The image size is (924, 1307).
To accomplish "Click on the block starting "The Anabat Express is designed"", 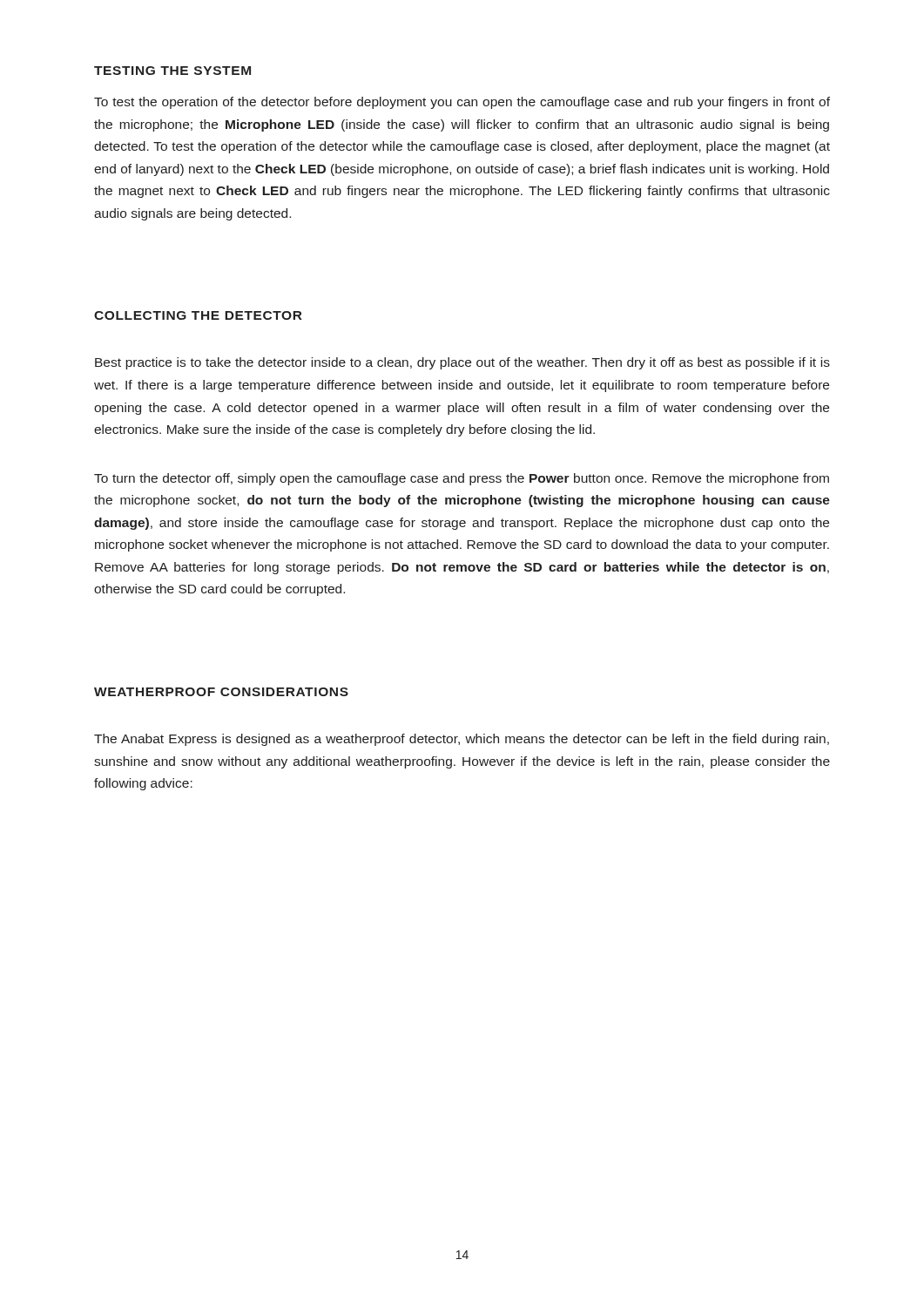I will pos(462,761).
